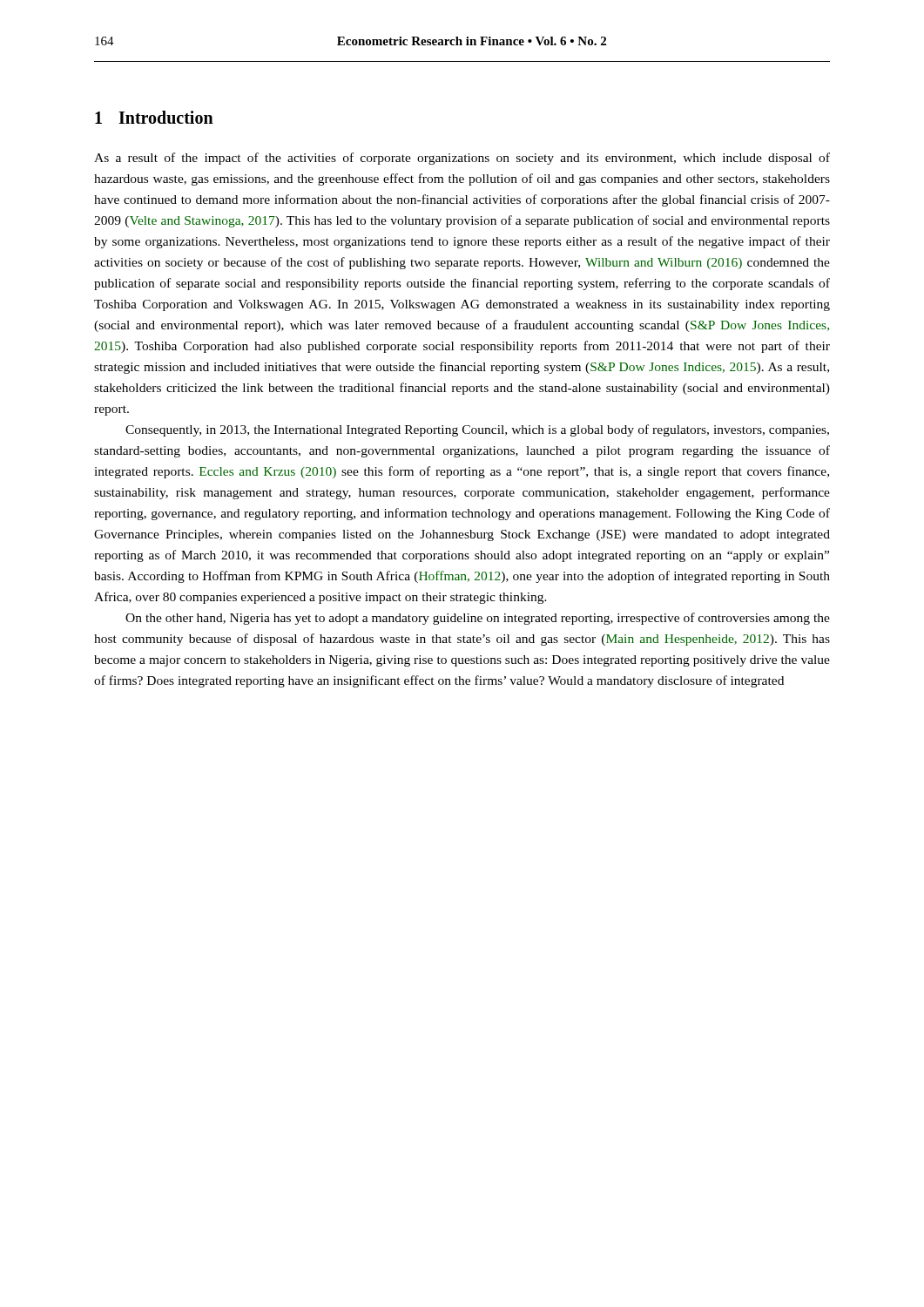Locate the text block starting "Consequently, in 2013, the International Integrated Reporting"
The width and height of the screenshot is (924, 1307).
[x=462, y=513]
